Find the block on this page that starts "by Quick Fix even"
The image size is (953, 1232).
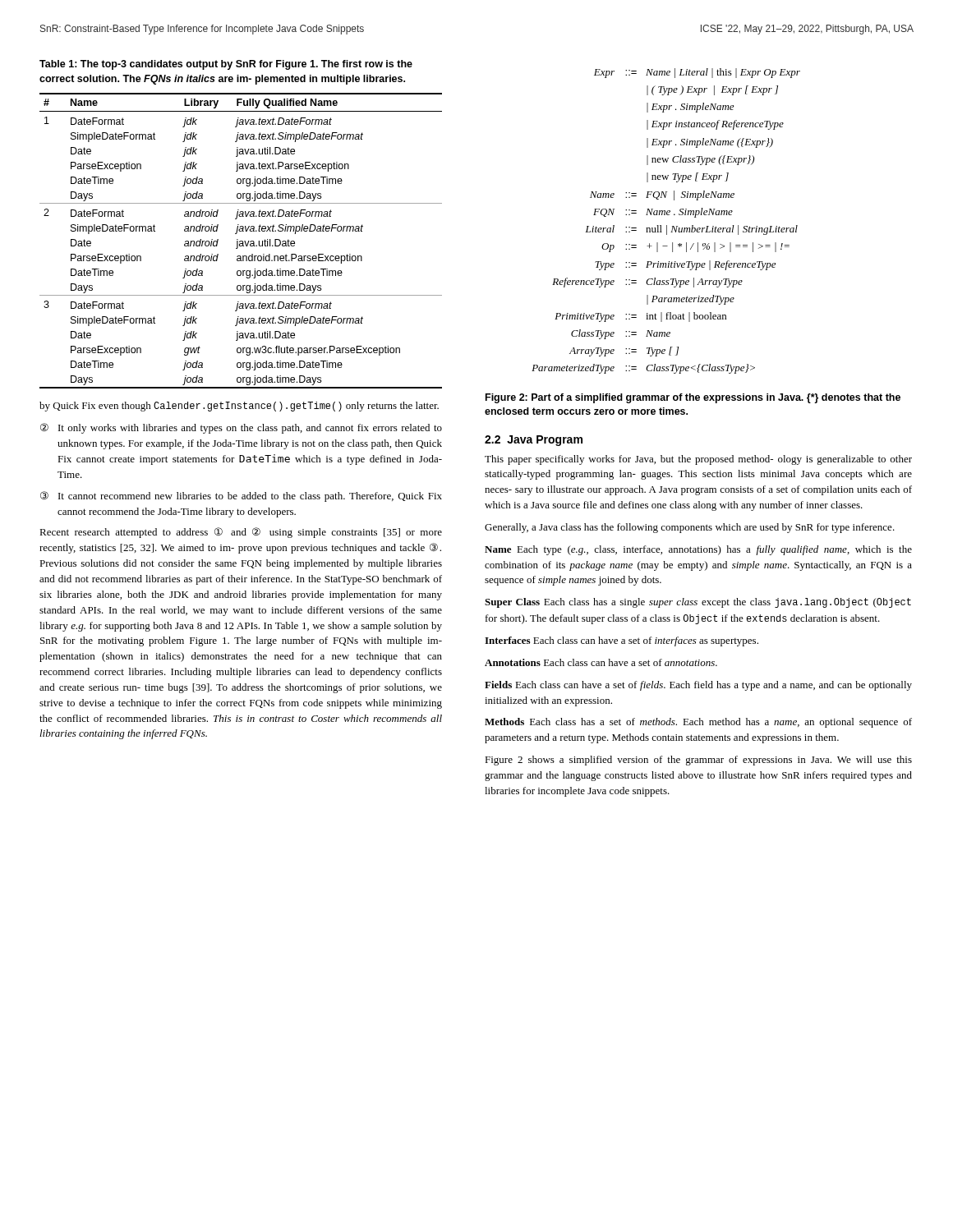239,406
